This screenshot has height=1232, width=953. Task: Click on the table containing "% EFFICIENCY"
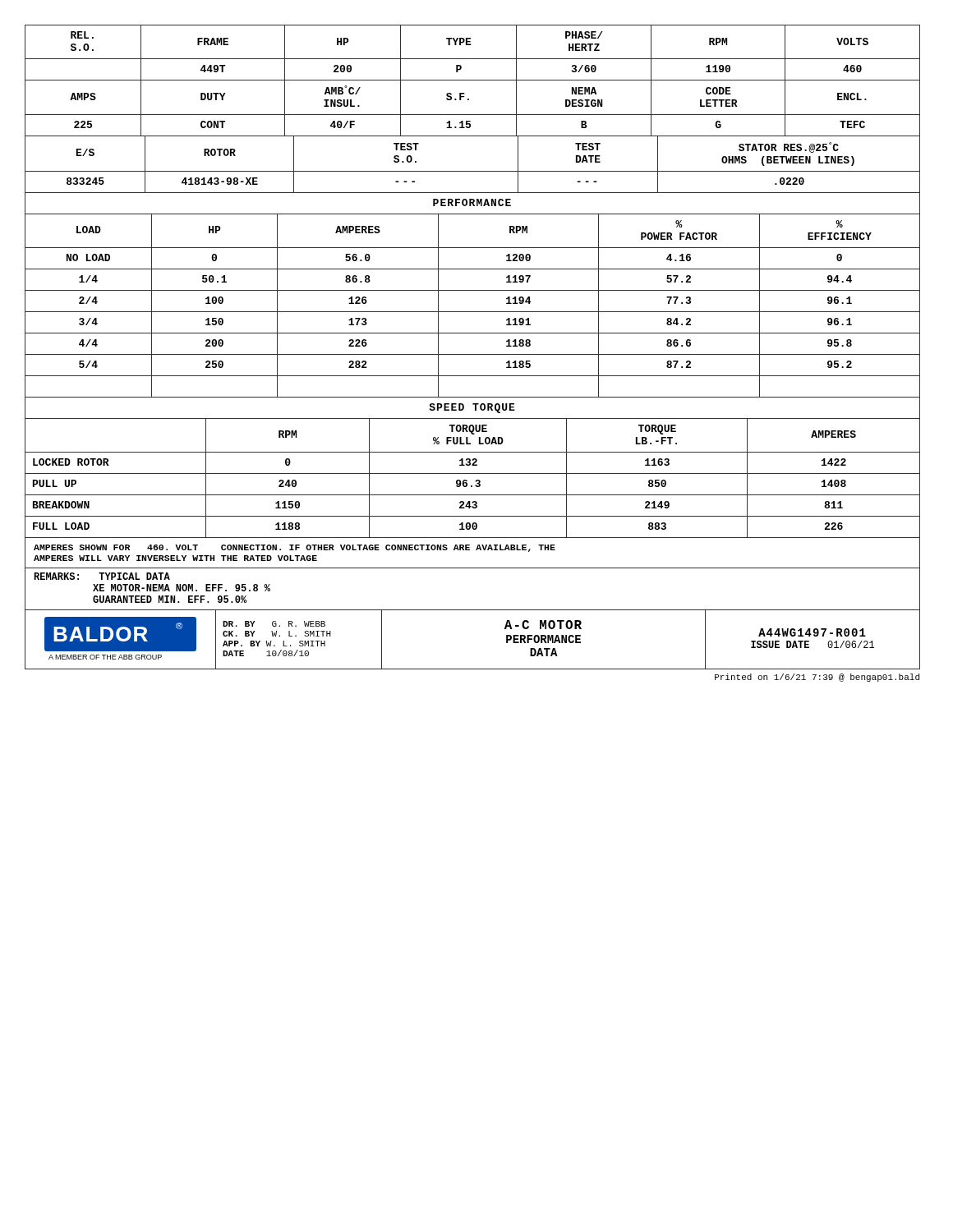[472, 305]
